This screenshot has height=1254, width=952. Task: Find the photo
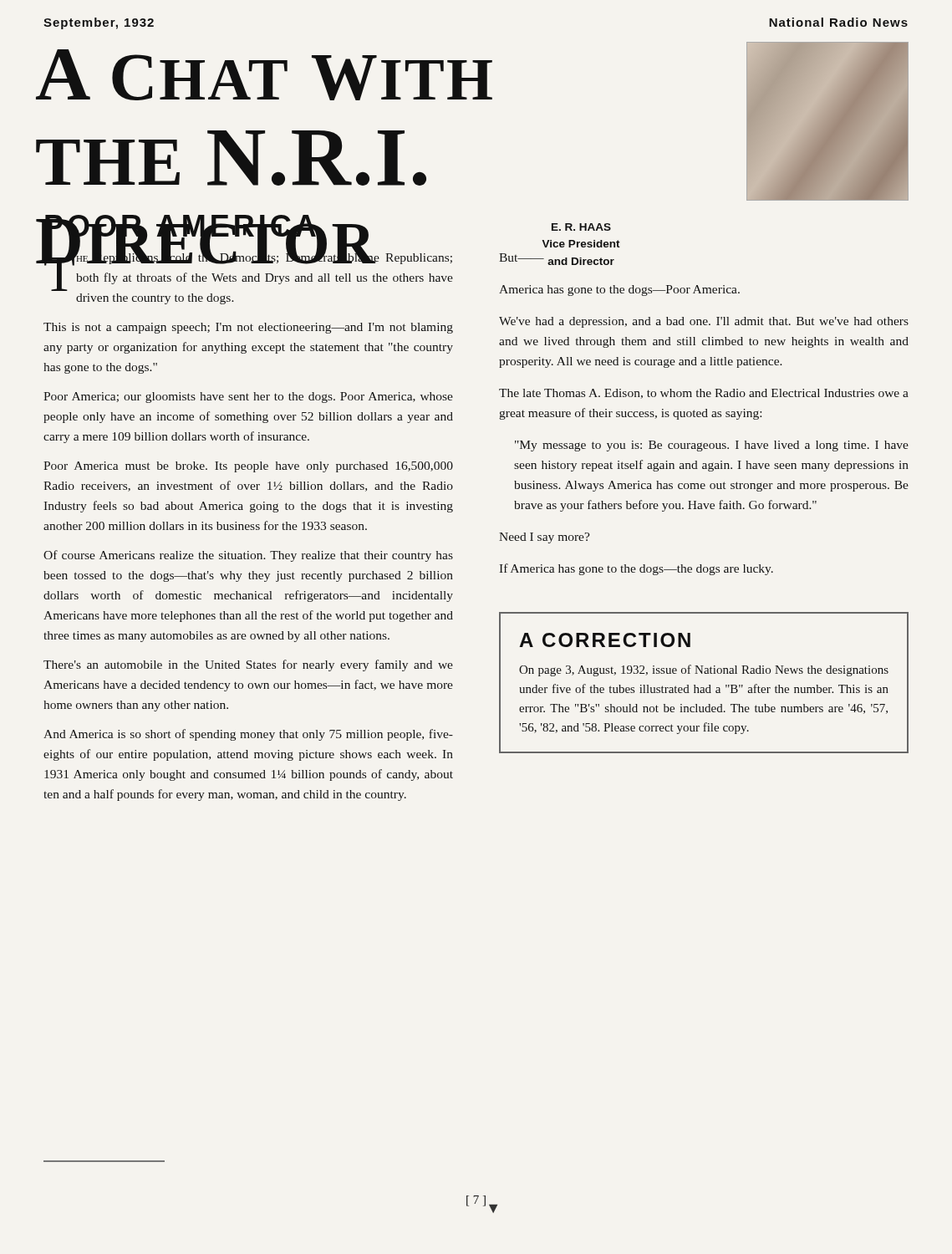[x=827, y=121]
